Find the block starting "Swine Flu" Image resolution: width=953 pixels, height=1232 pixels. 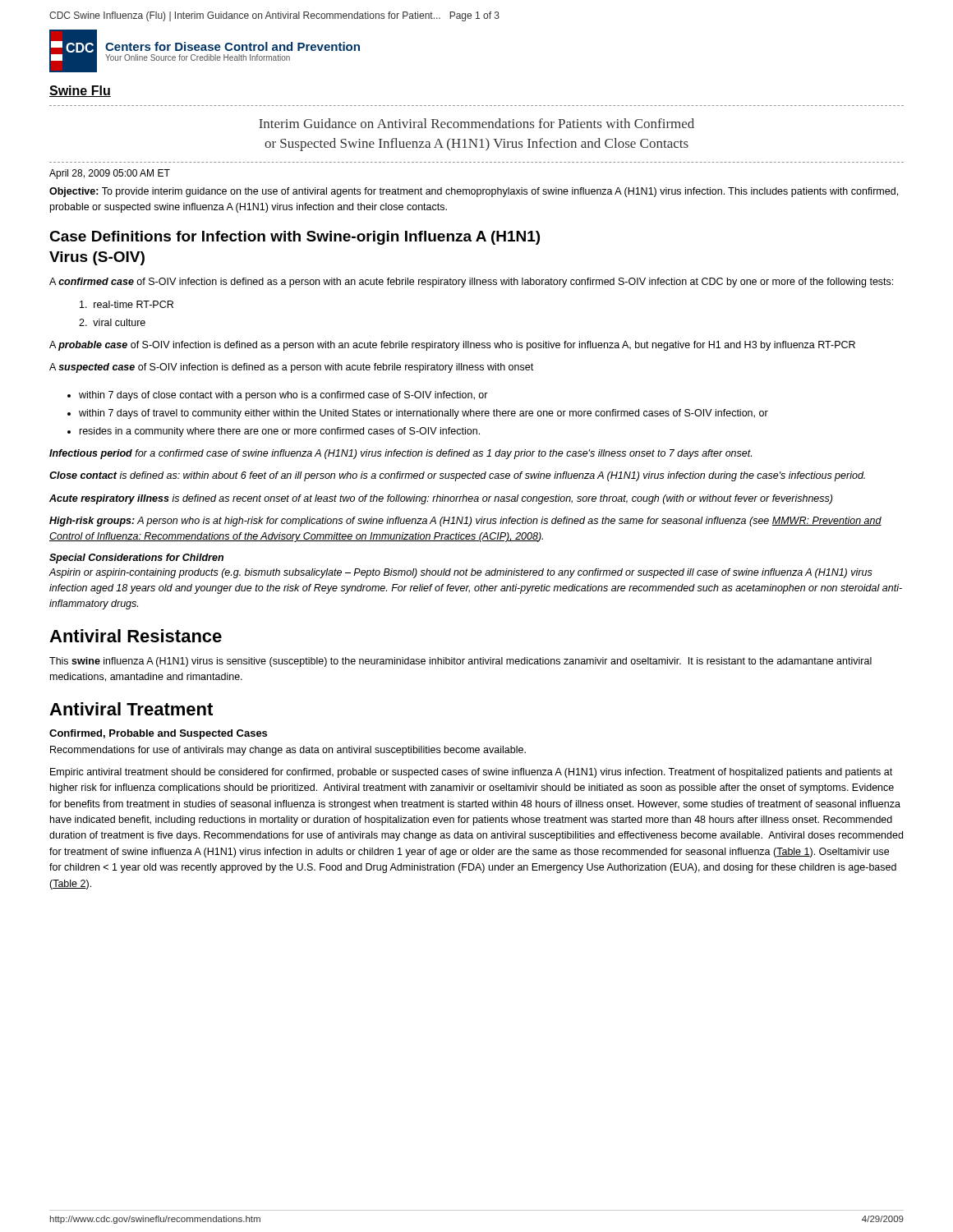click(x=80, y=91)
